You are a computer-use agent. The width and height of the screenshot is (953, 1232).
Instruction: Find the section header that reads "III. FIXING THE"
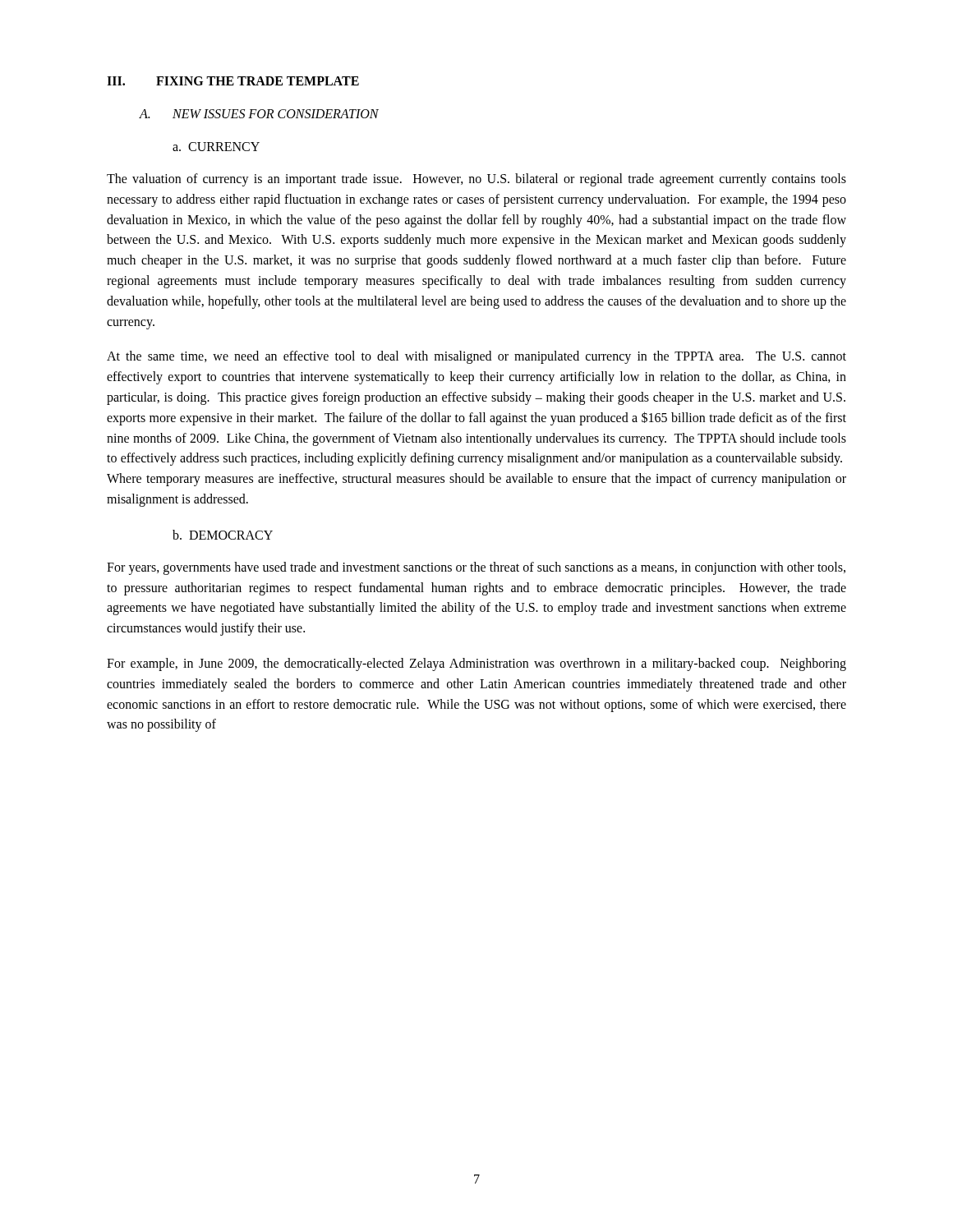(x=233, y=81)
